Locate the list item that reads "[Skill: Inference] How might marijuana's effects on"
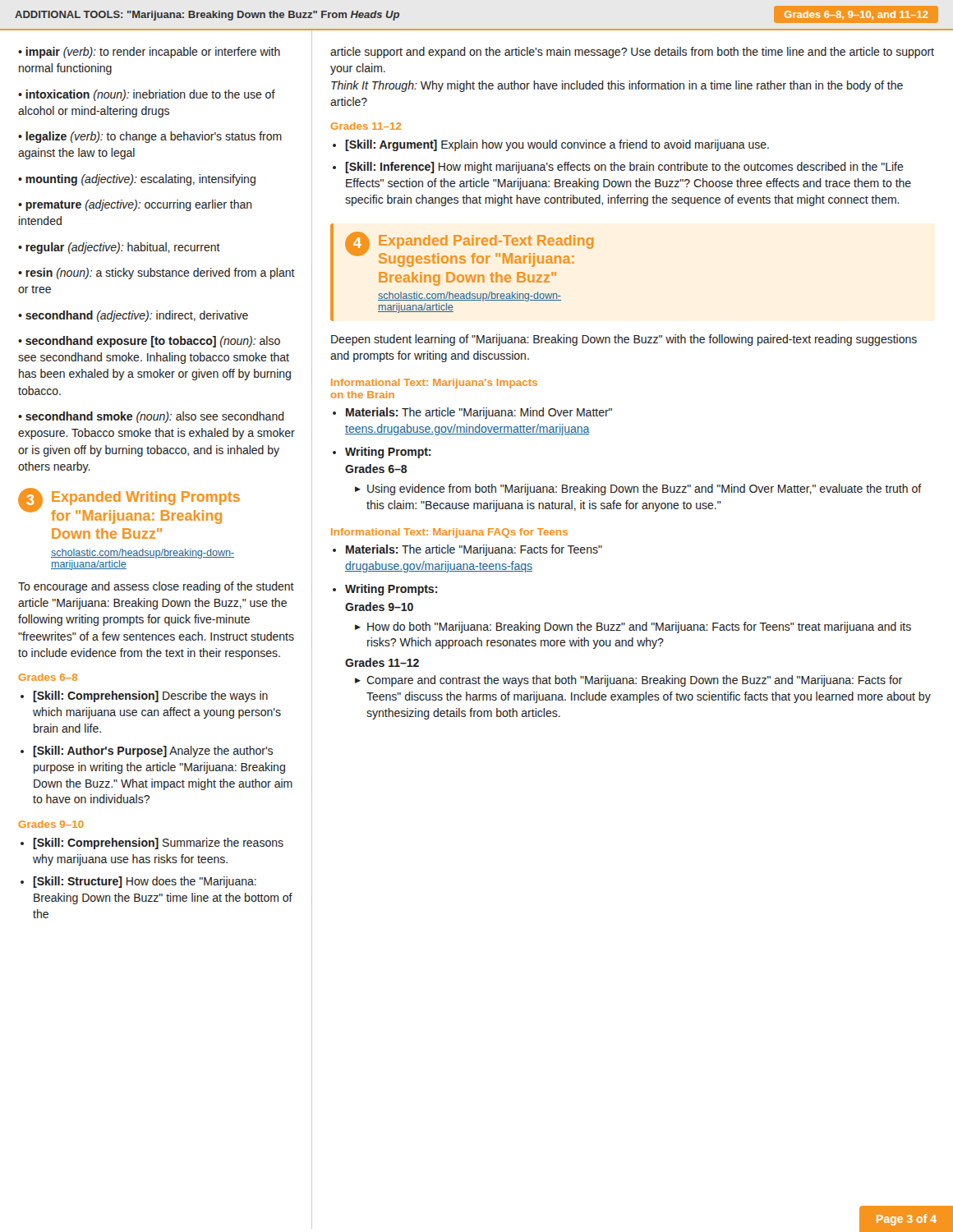 pyautogui.click(x=628, y=183)
